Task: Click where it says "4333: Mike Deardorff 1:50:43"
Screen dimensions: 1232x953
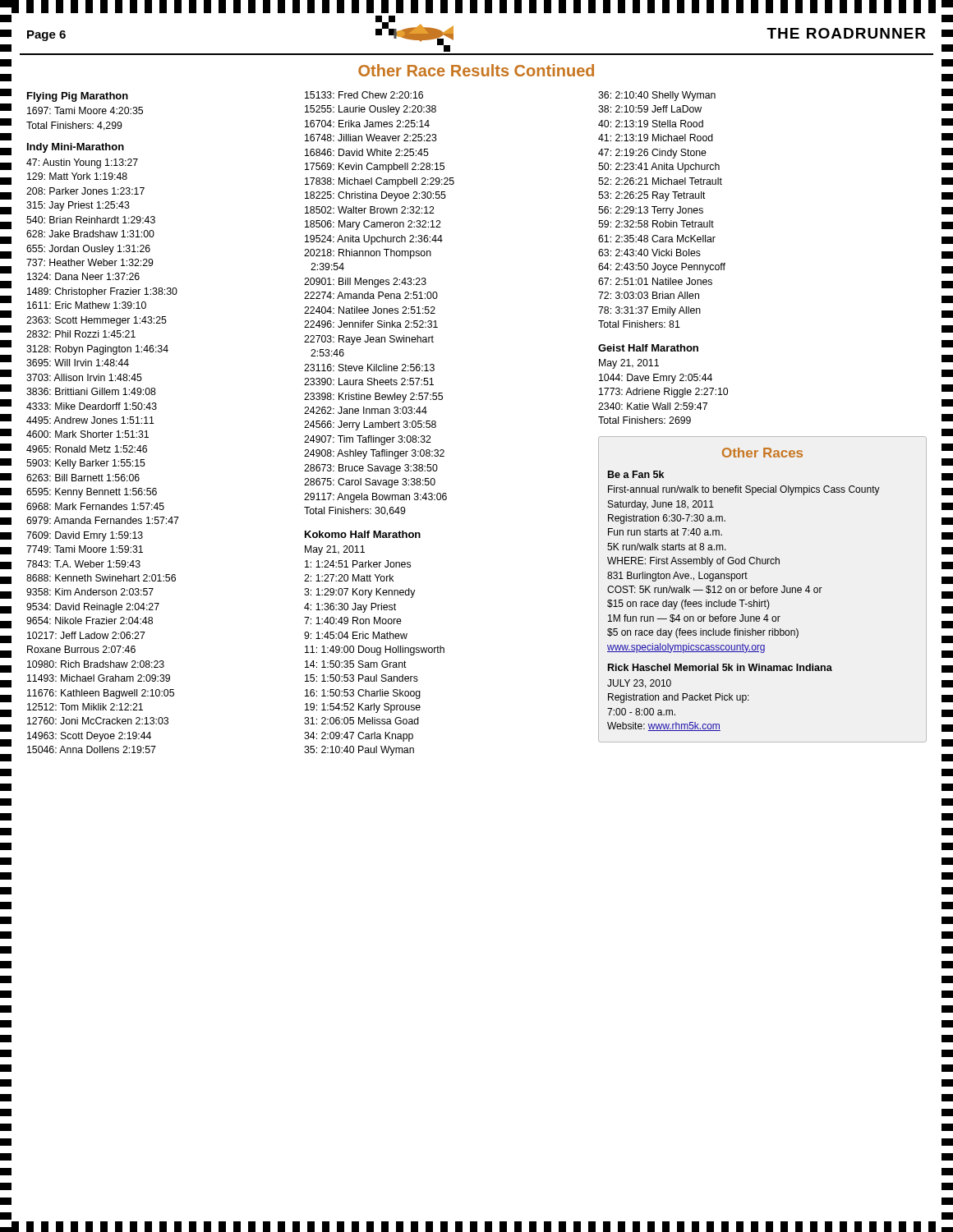Action: click(92, 406)
